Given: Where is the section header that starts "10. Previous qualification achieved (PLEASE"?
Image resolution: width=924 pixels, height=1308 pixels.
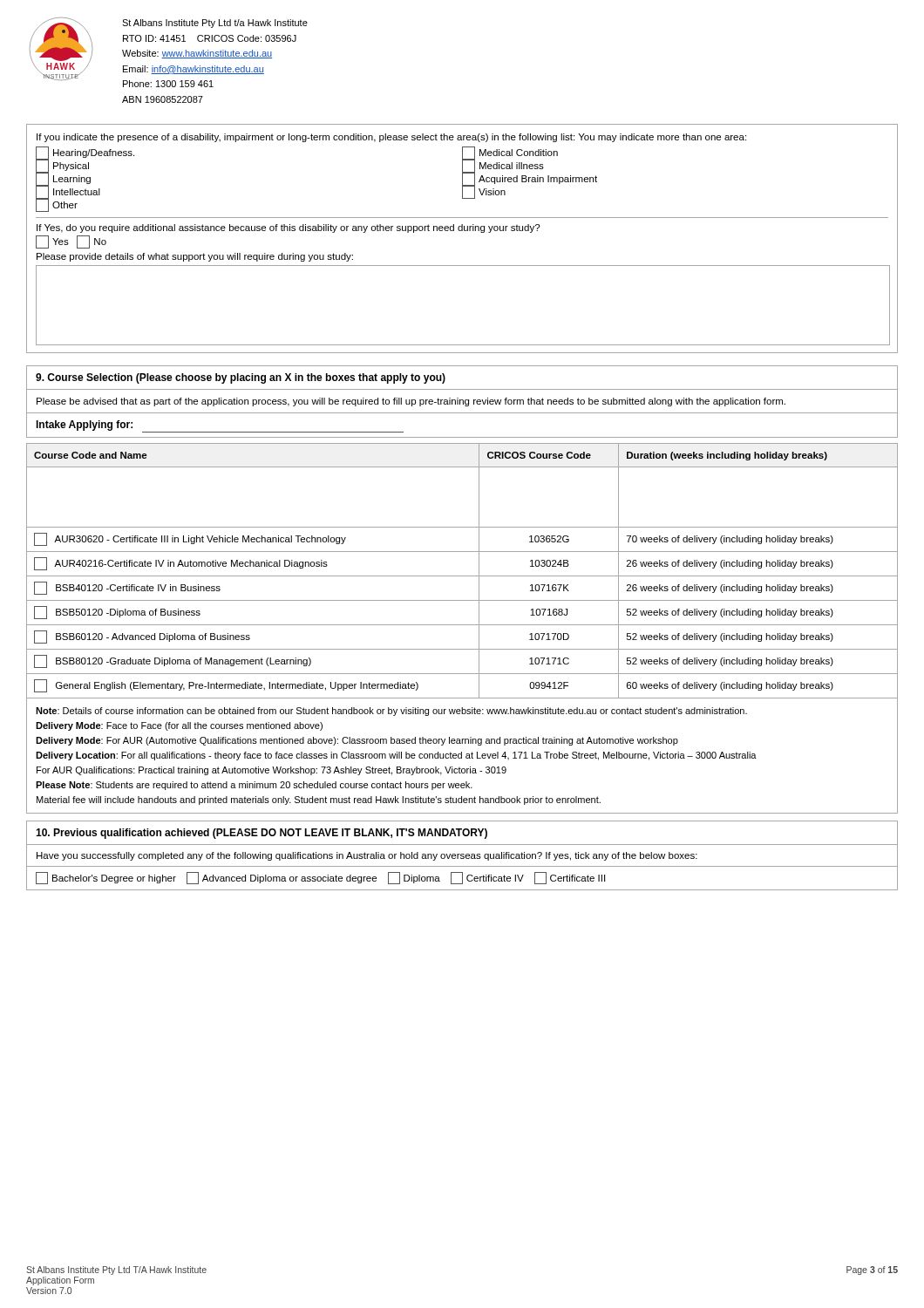Looking at the screenshot, I should (262, 833).
